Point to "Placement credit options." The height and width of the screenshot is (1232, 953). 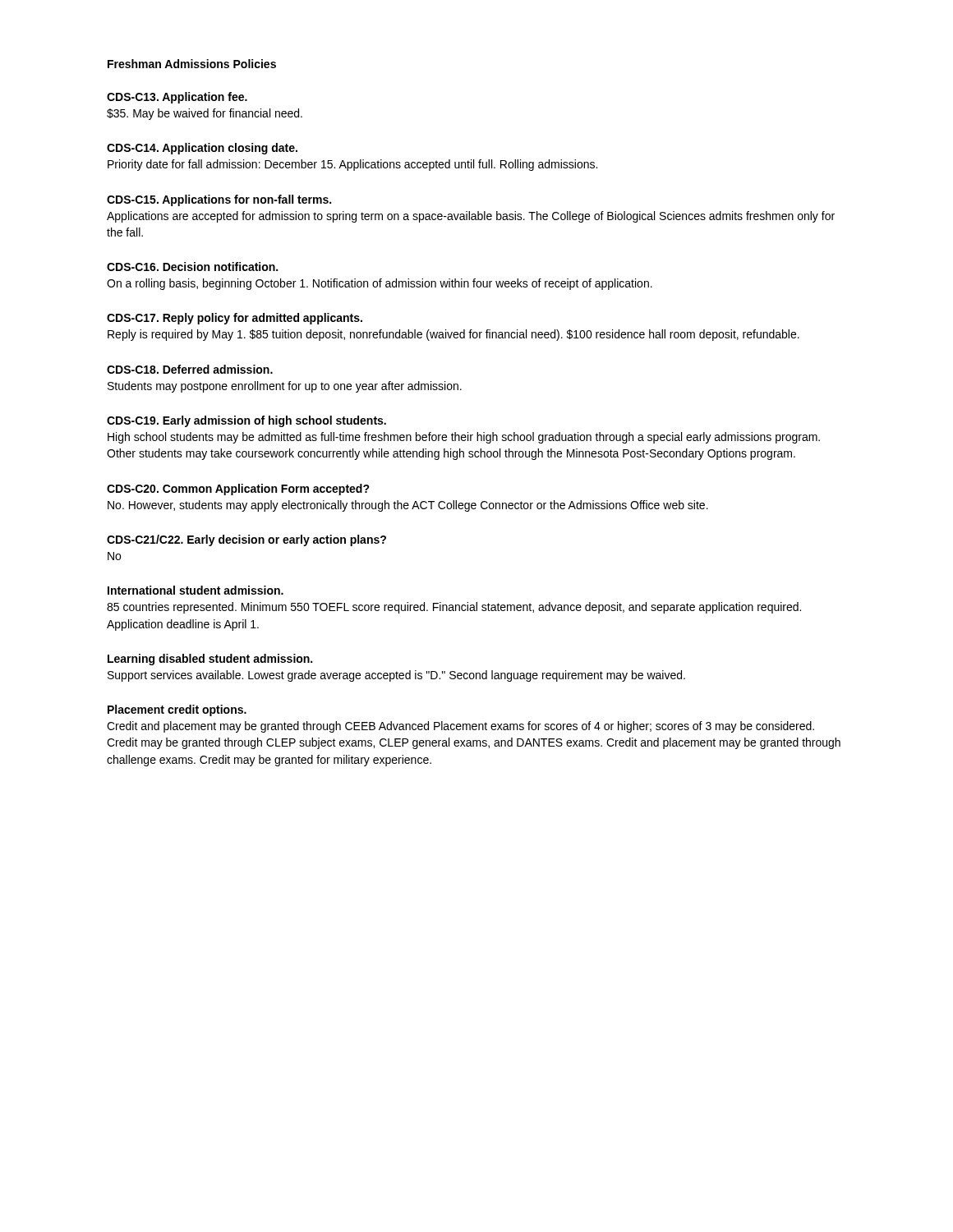click(x=177, y=710)
